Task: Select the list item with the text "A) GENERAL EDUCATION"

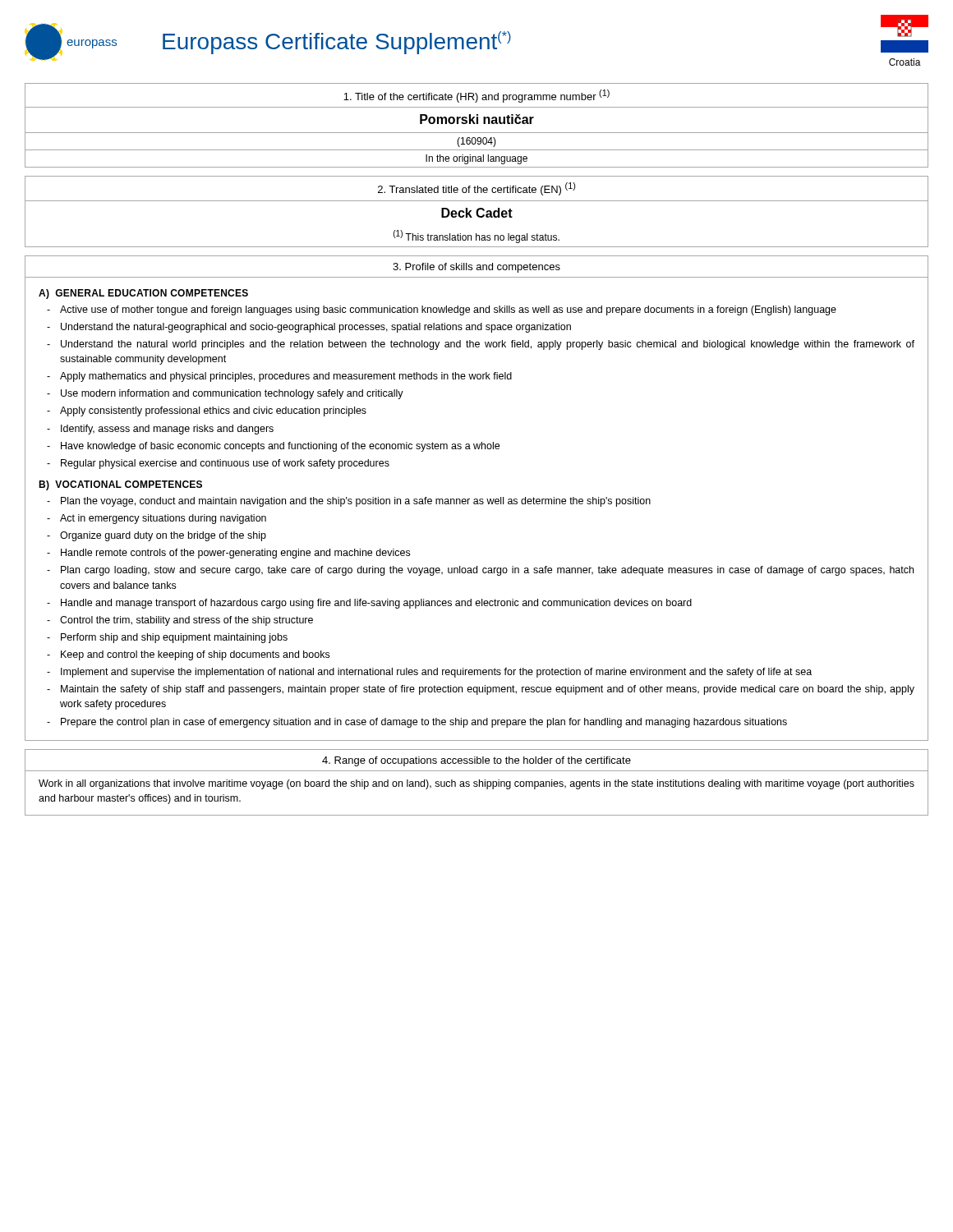Action: (x=144, y=293)
